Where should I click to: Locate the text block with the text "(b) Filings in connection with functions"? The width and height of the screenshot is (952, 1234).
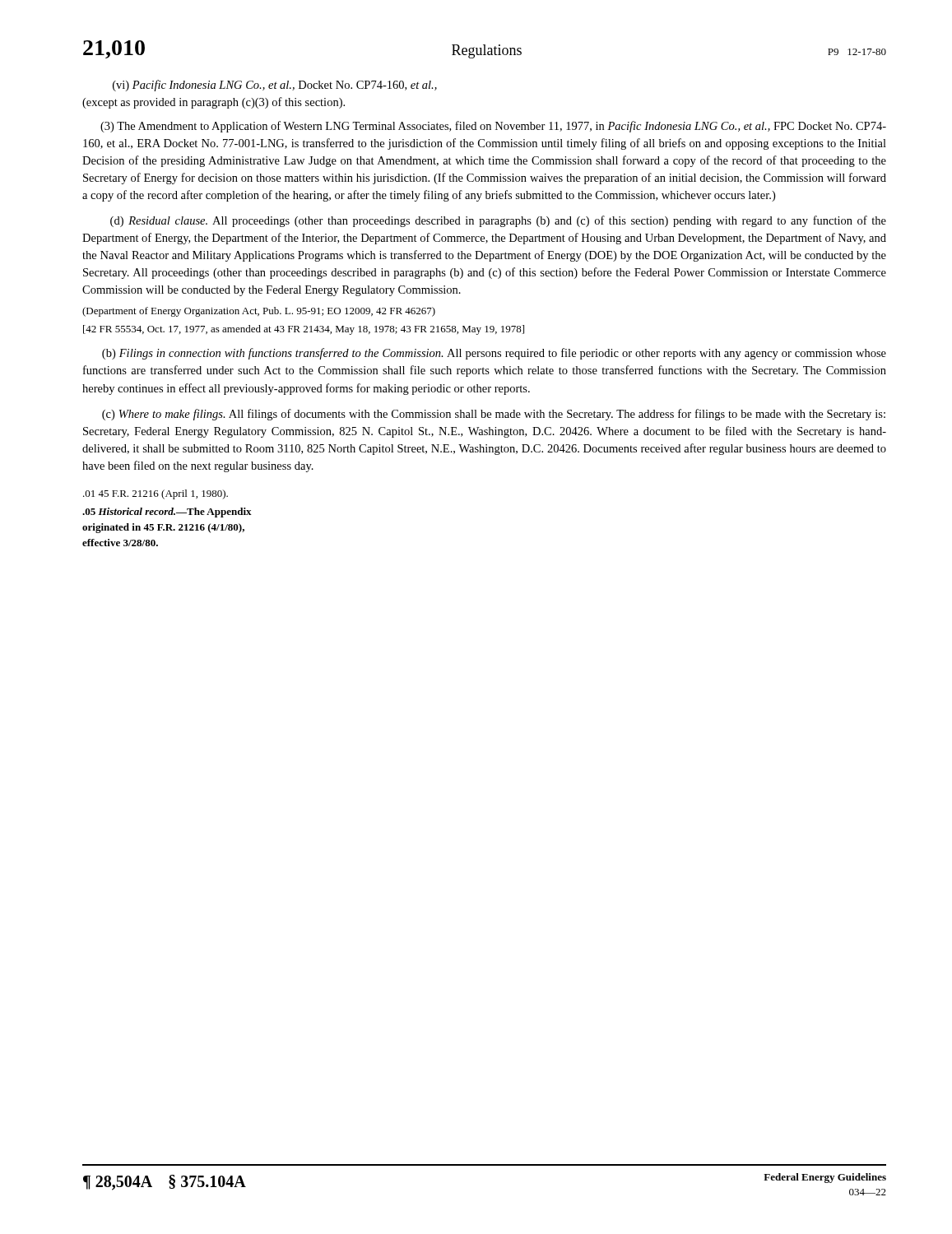point(484,371)
